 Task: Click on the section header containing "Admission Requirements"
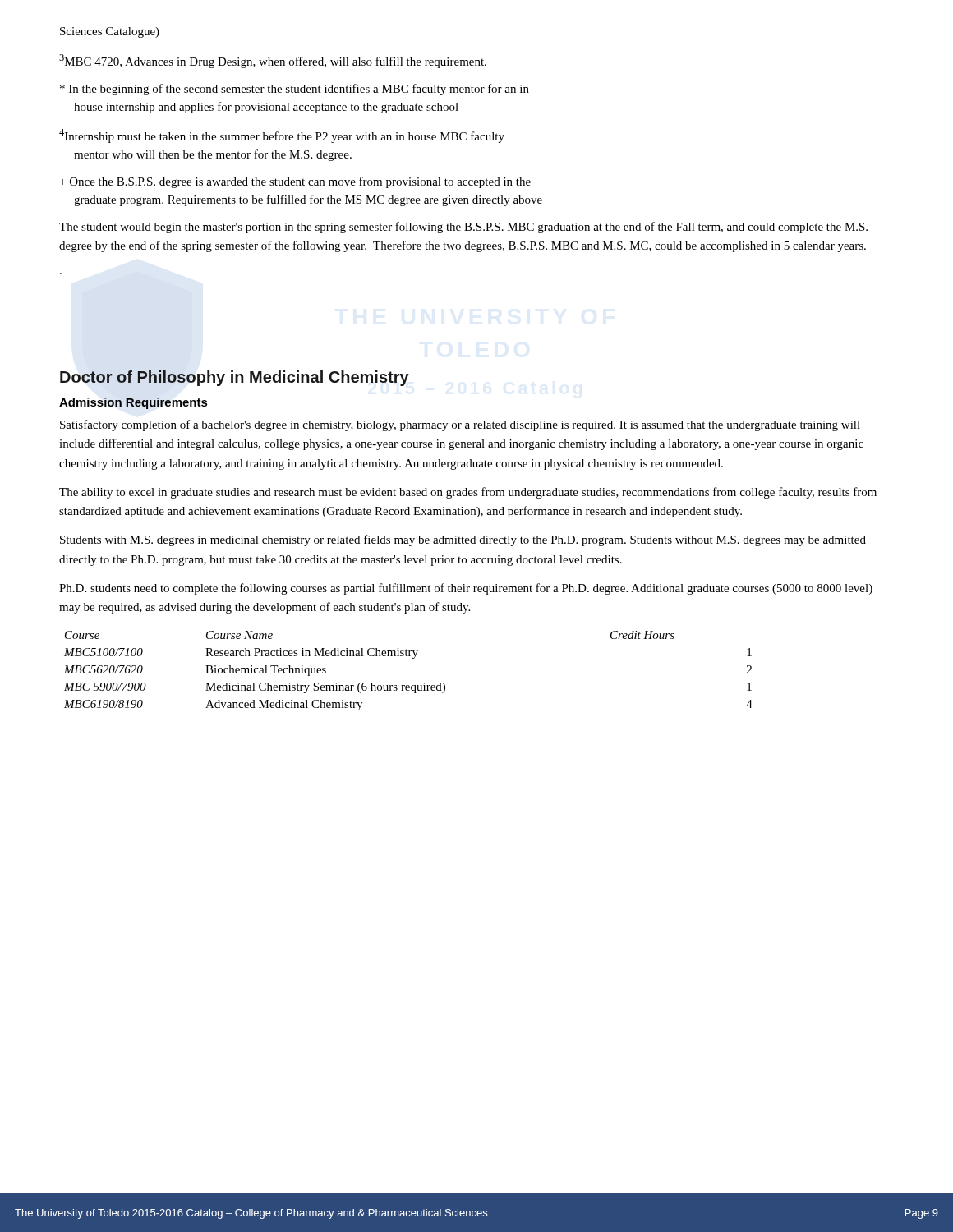tap(133, 402)
